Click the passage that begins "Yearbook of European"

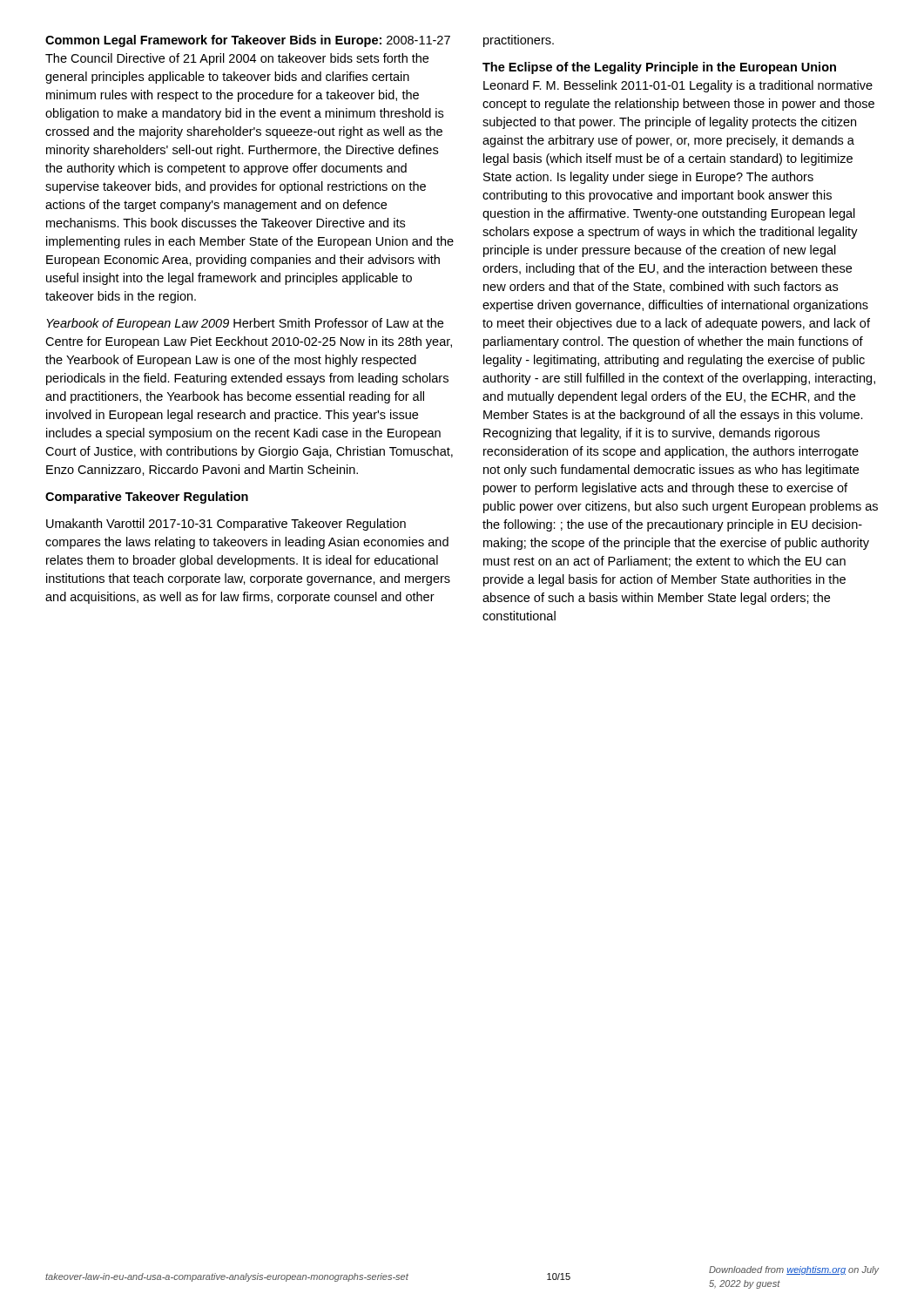click(x=250, y=397)
